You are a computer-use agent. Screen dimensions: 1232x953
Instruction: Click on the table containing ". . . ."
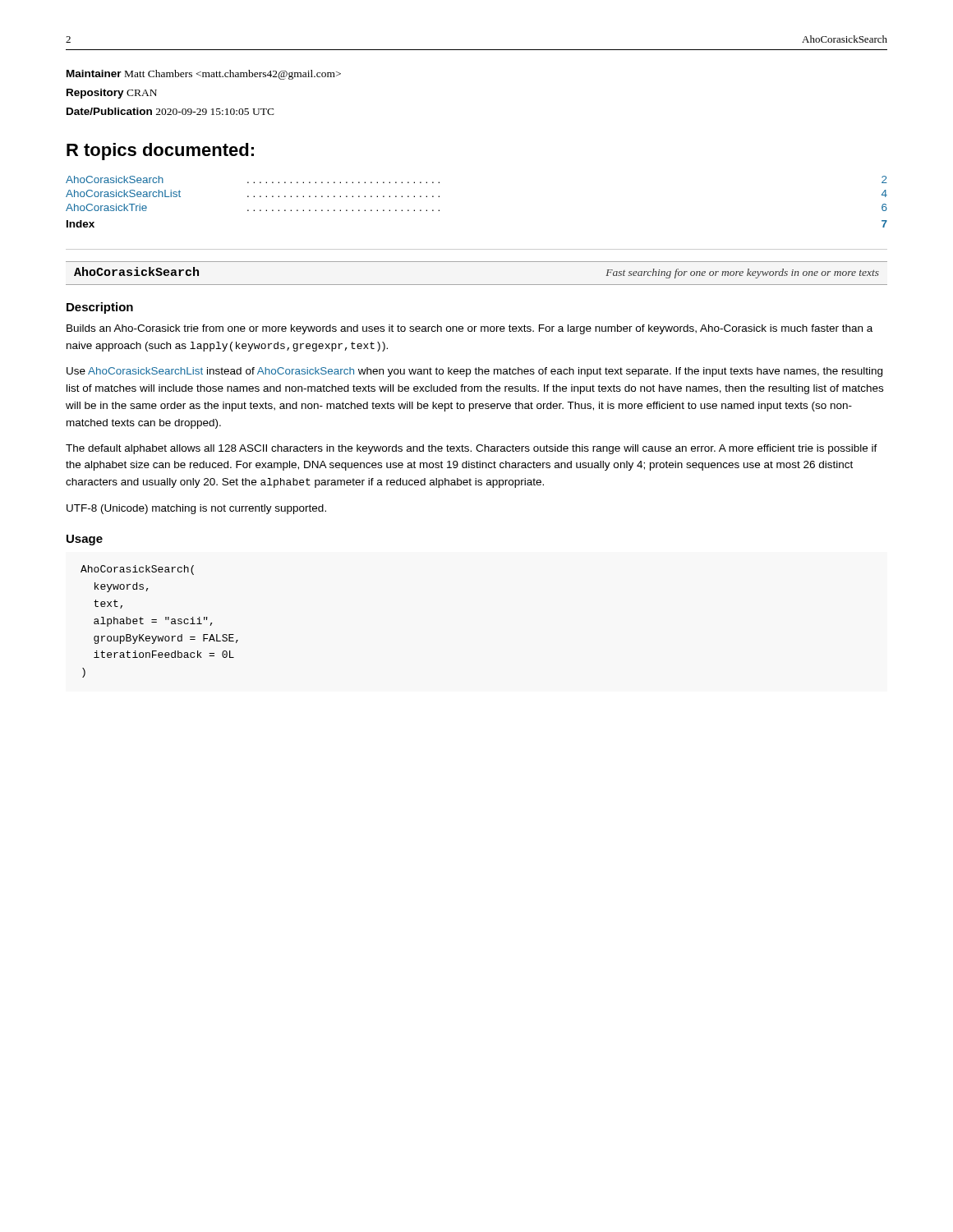476,201
